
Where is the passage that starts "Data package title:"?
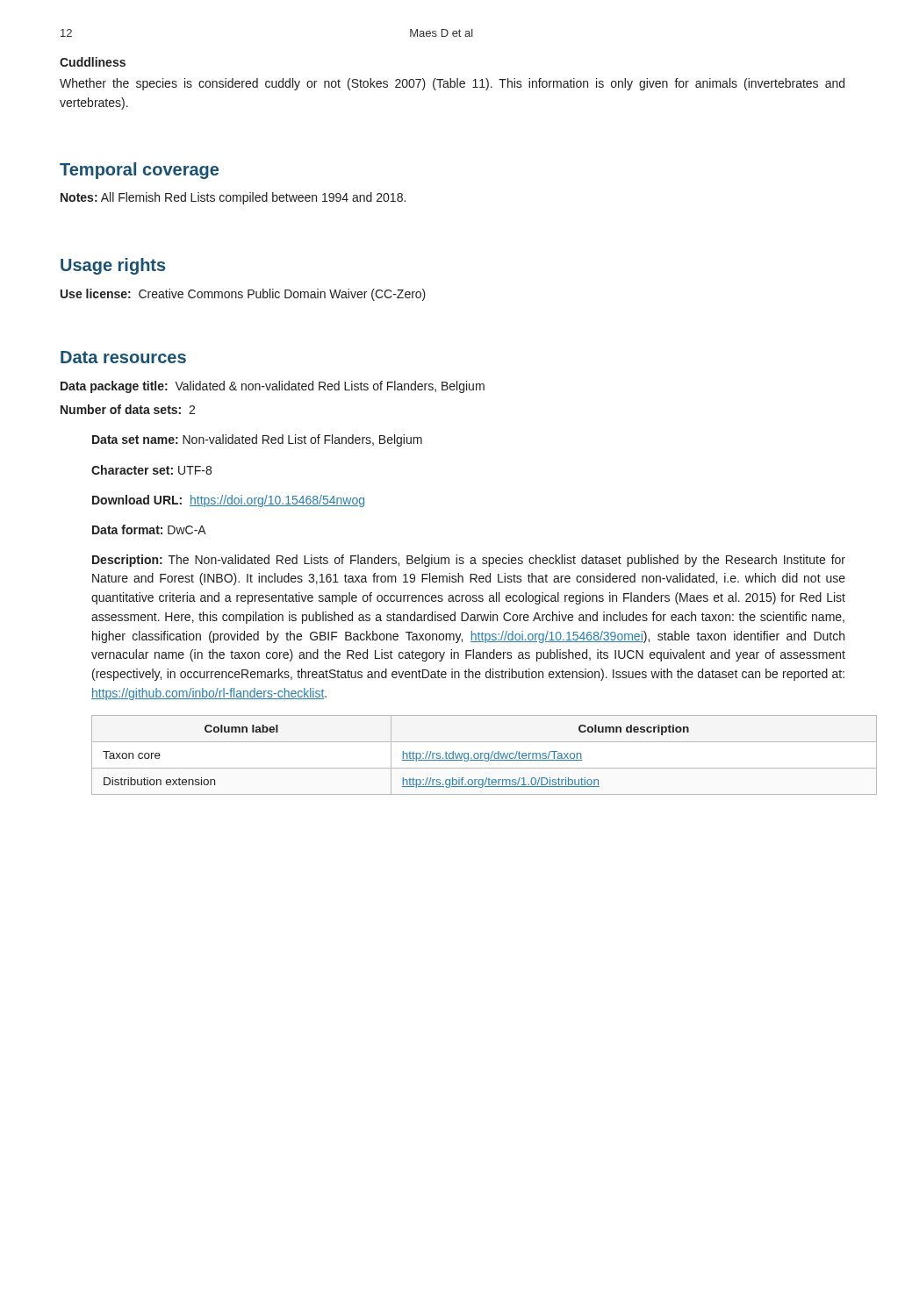click(272, 386)
